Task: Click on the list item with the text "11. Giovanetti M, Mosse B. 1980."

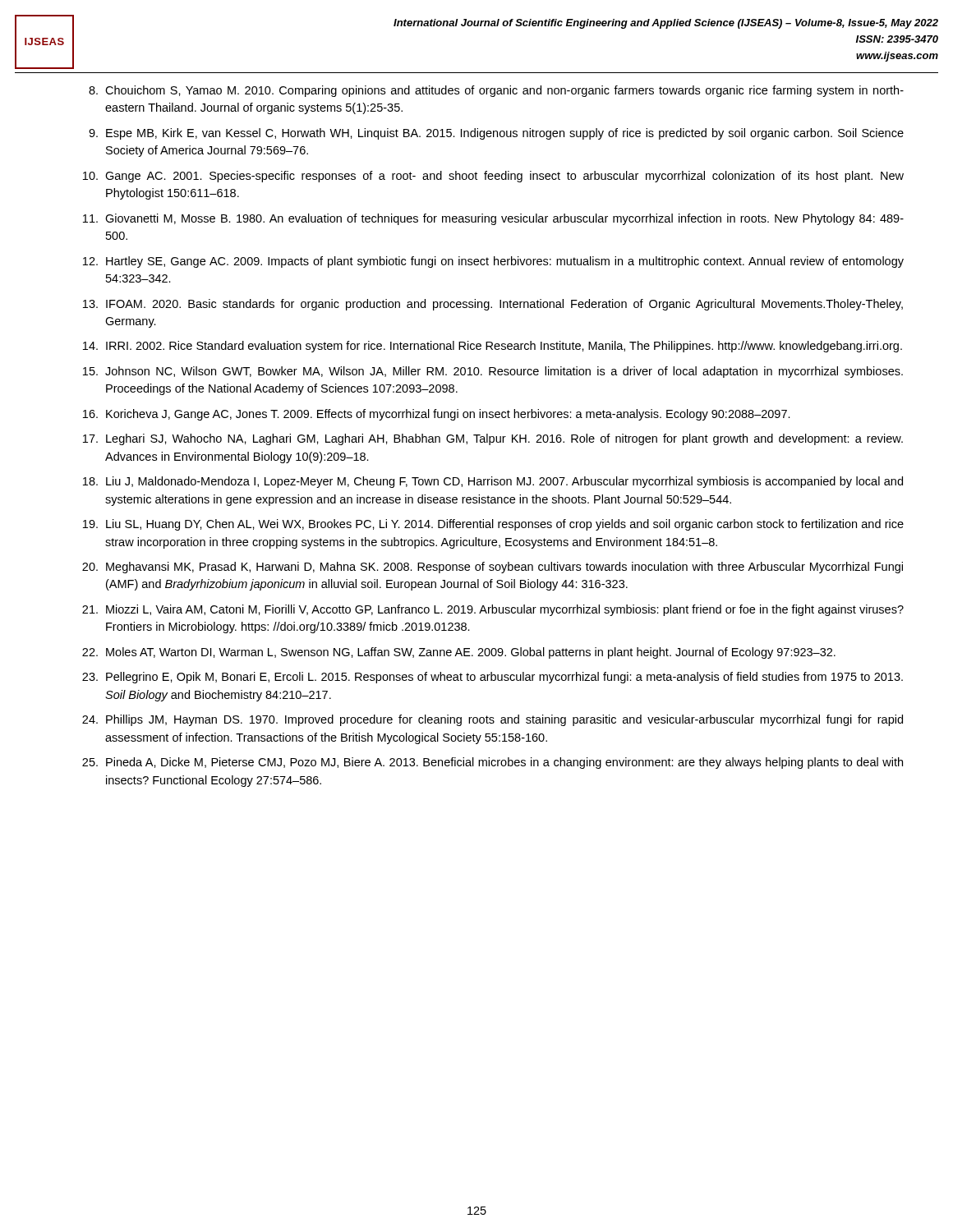Action: point(485,228)
